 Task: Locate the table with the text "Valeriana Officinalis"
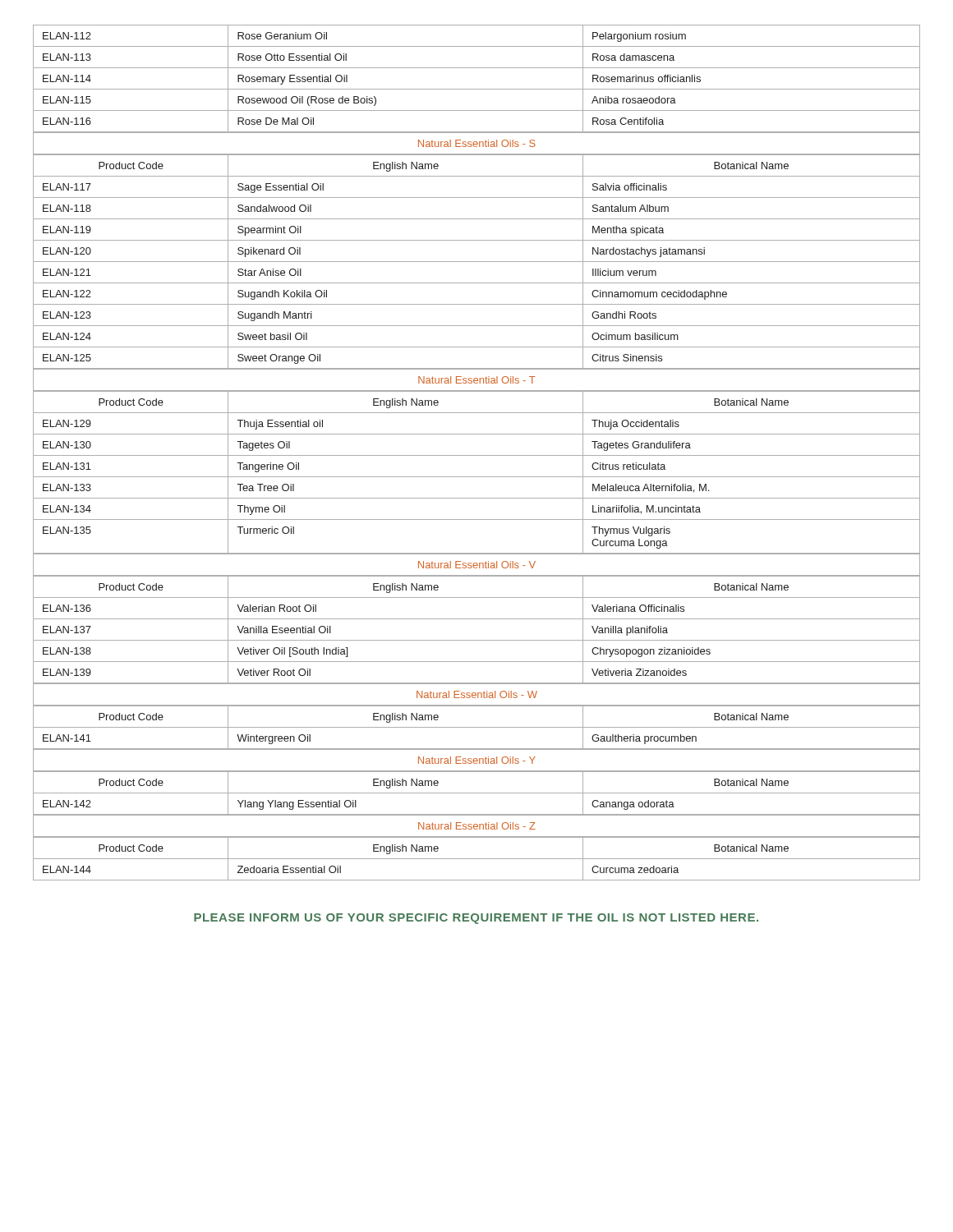click(476, 630)
